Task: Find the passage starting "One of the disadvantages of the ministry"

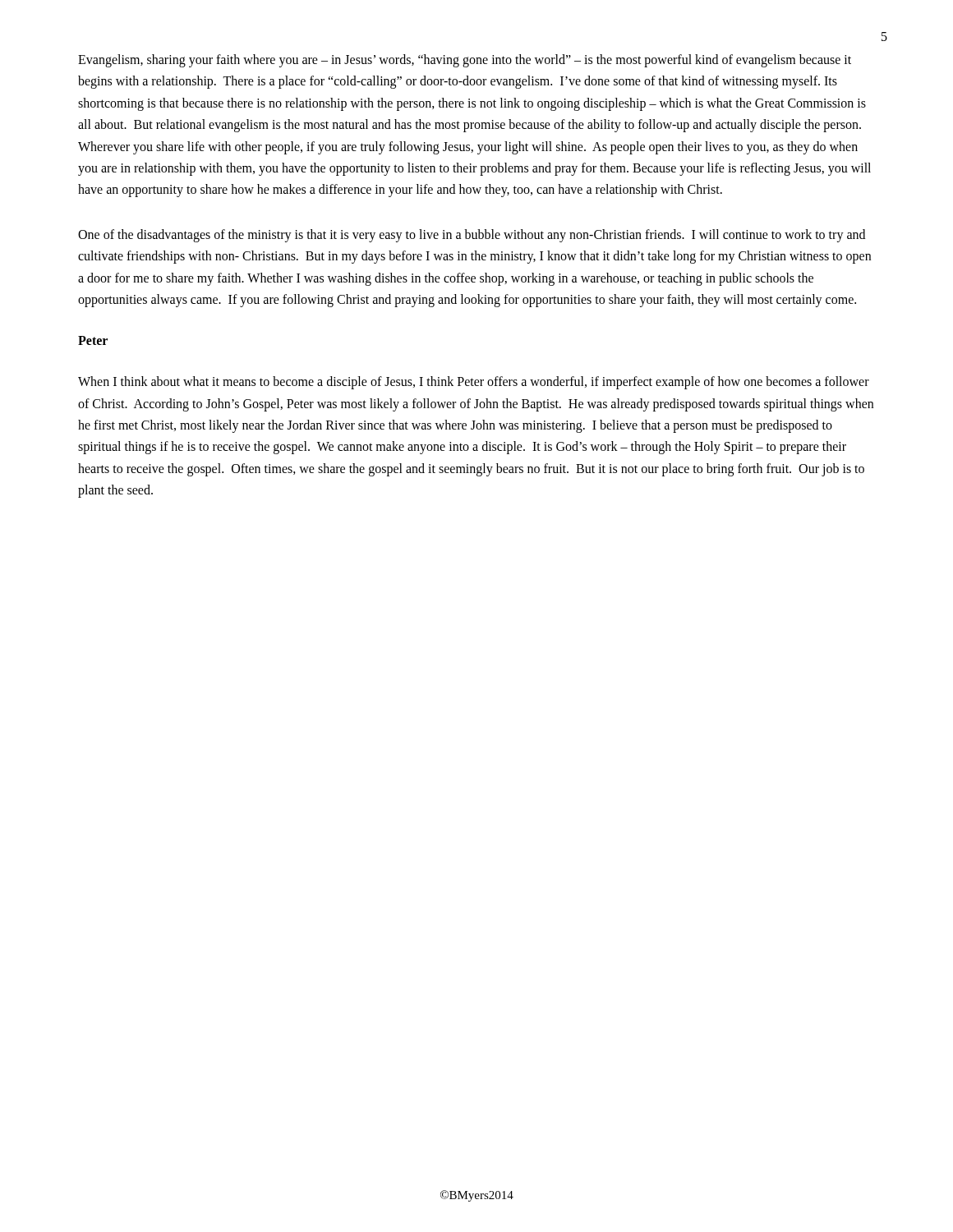Action: (475, 267)
